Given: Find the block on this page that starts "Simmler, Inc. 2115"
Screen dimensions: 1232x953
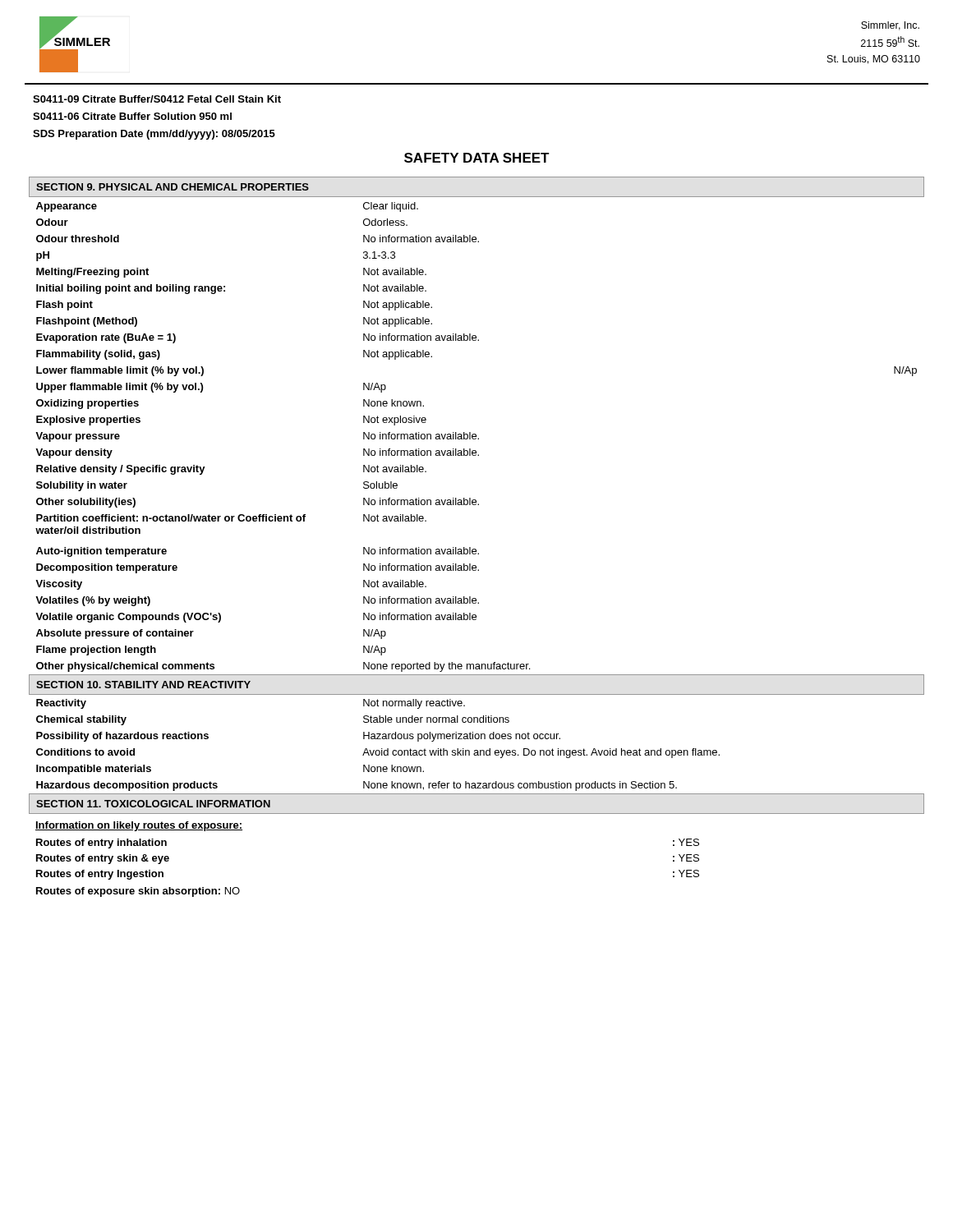Looking at the screenshot, I should point(873,42).
